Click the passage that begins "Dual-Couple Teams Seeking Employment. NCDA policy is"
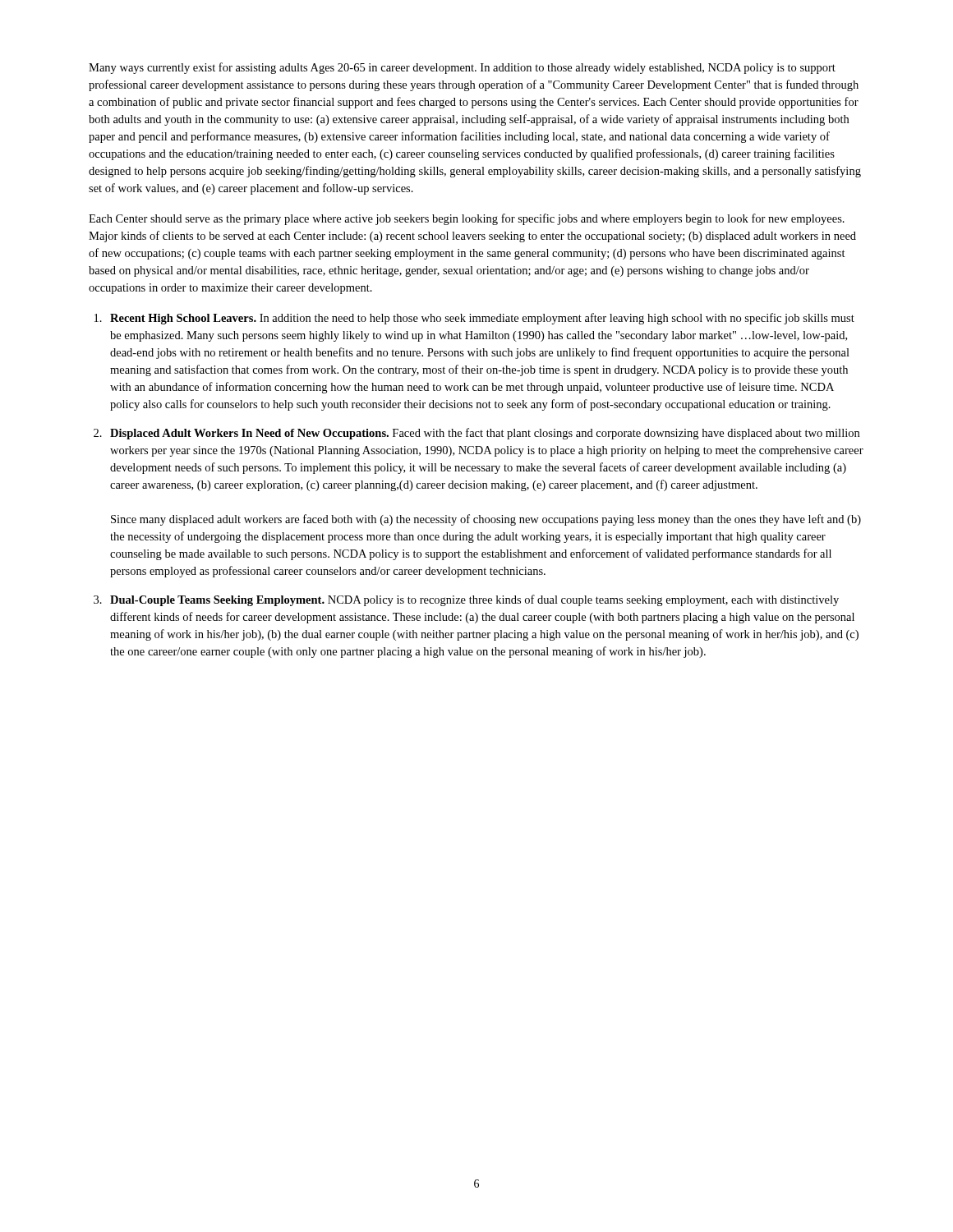The width and height of the screenshot is (953, 1232). pyautogui.click(x=485, y=626)
